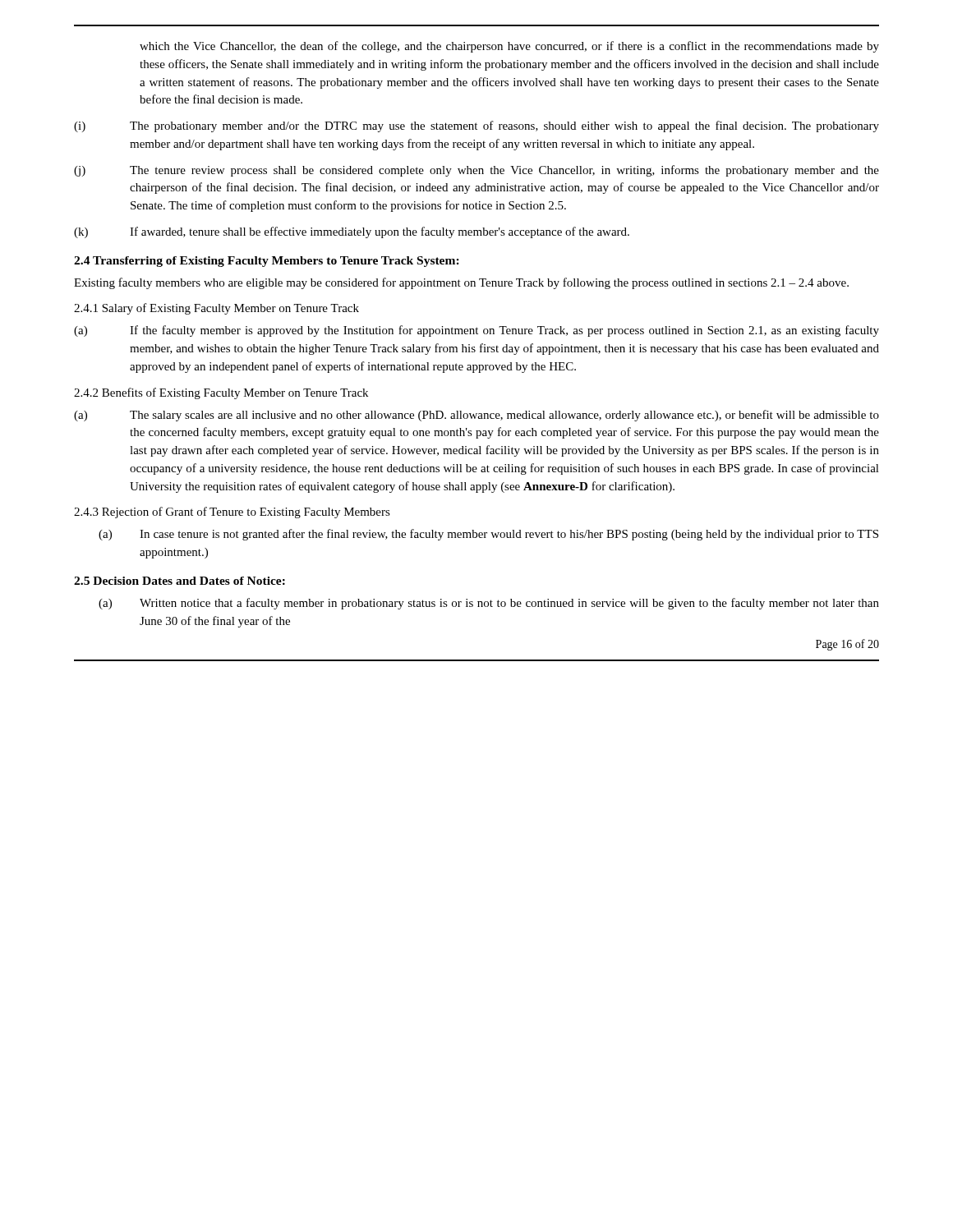Click on the passage starting "Existing faculty members"
Screen dimensions: 1232x953
point(462,282)
